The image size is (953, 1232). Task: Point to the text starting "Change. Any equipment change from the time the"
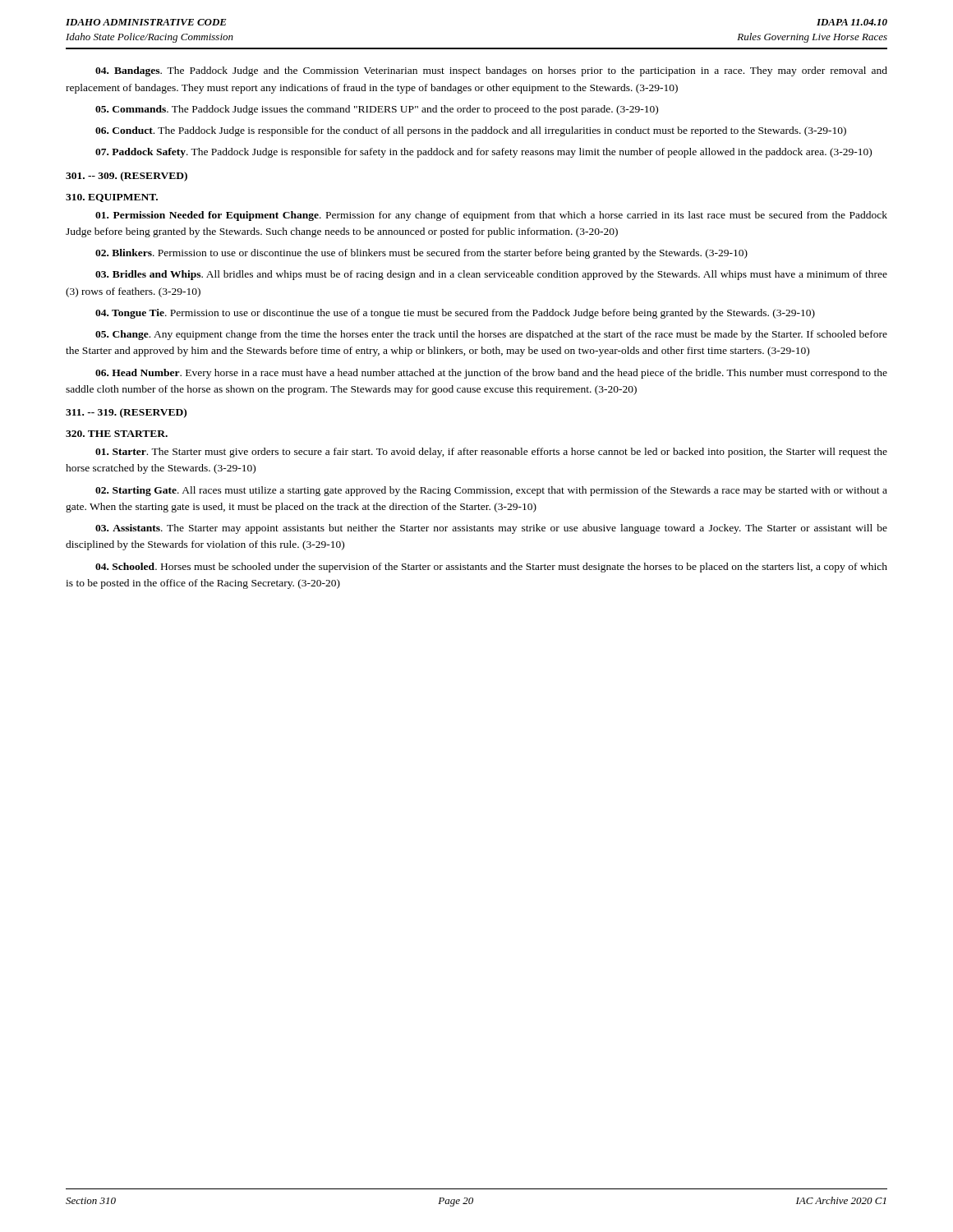[476, 343]
